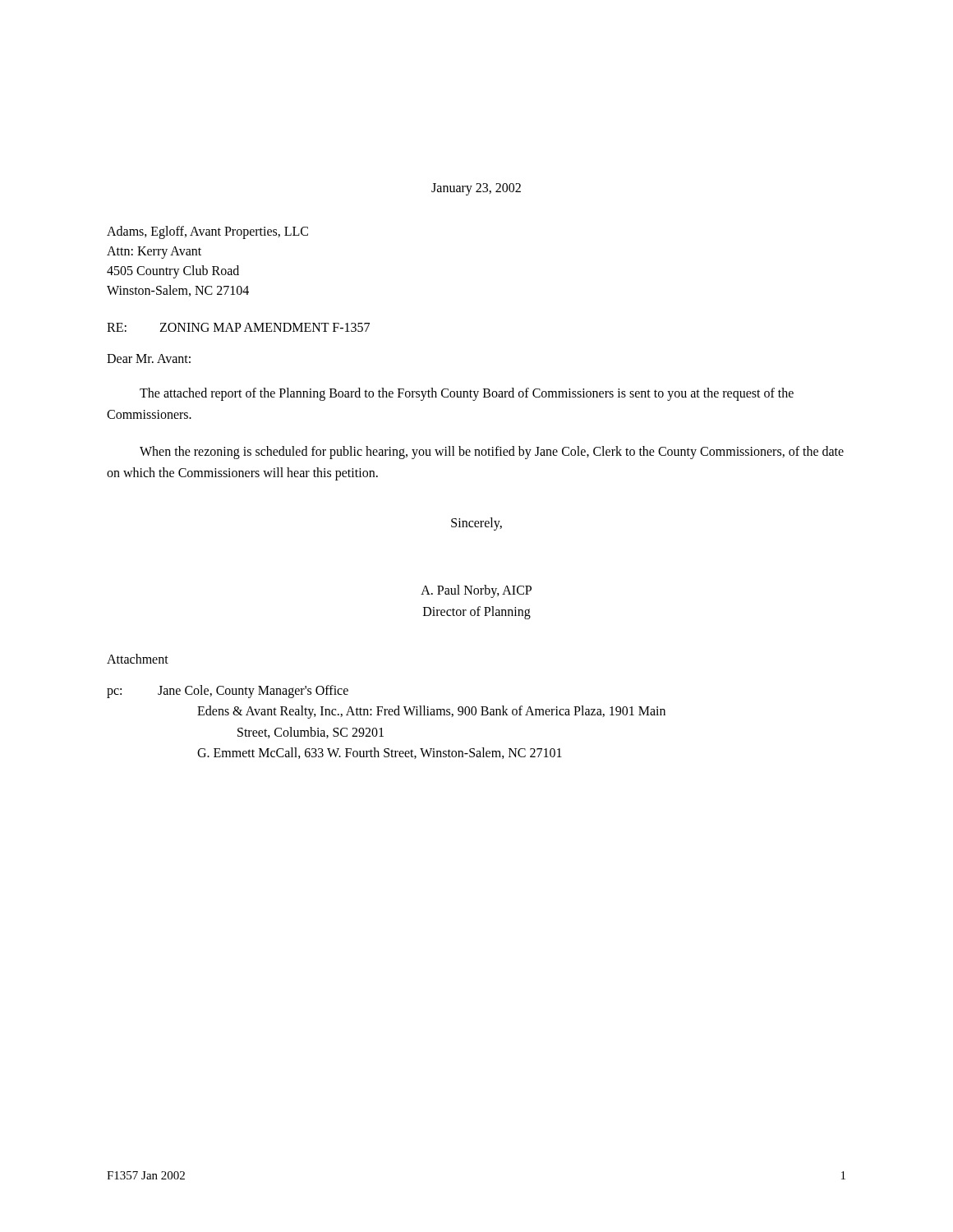Click the passage that begins "When the rezoning is"
This screenshot has height=1232, width=953.
coord(475,462)
